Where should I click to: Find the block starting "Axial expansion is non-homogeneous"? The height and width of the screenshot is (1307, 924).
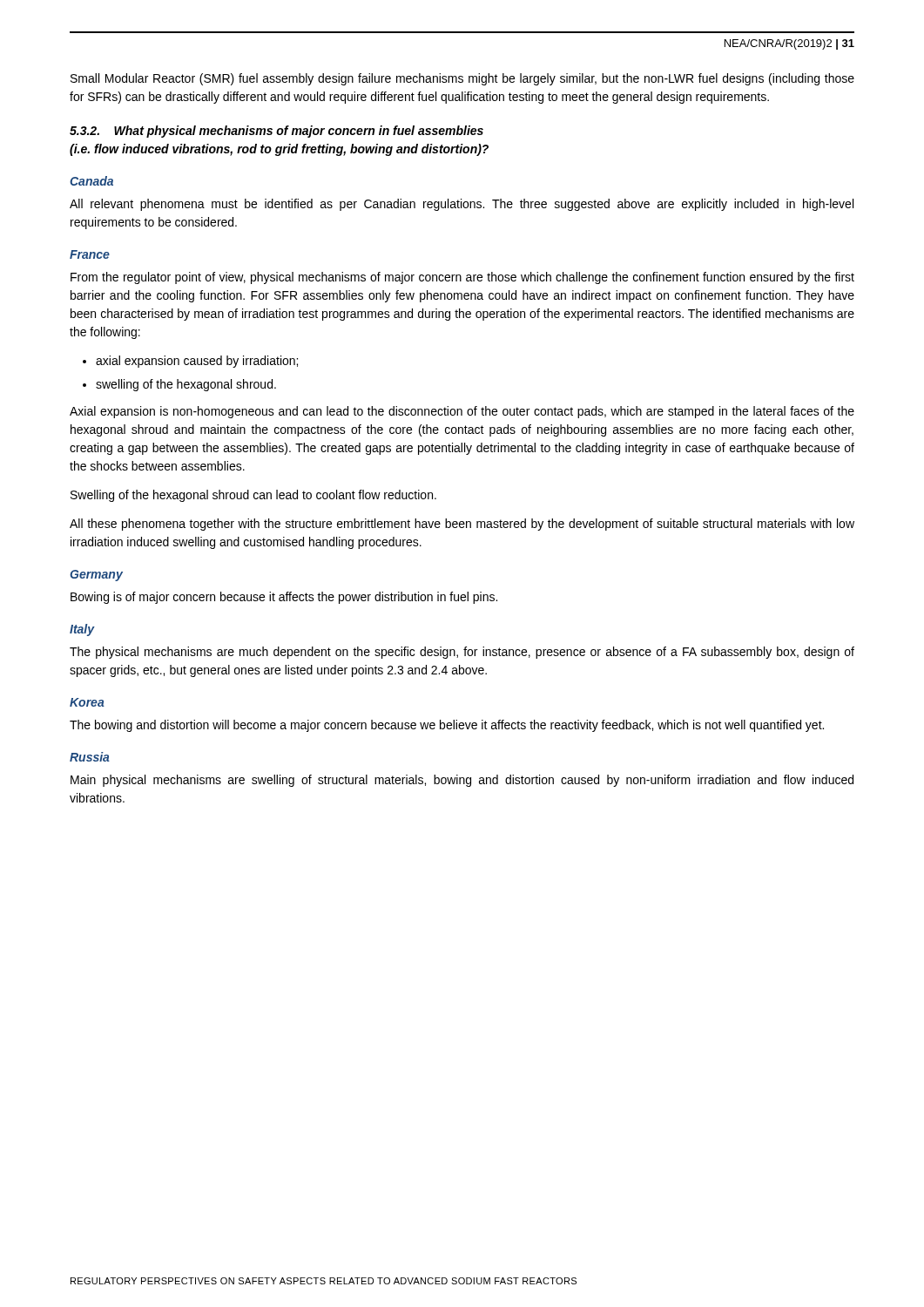pos(462,439)
